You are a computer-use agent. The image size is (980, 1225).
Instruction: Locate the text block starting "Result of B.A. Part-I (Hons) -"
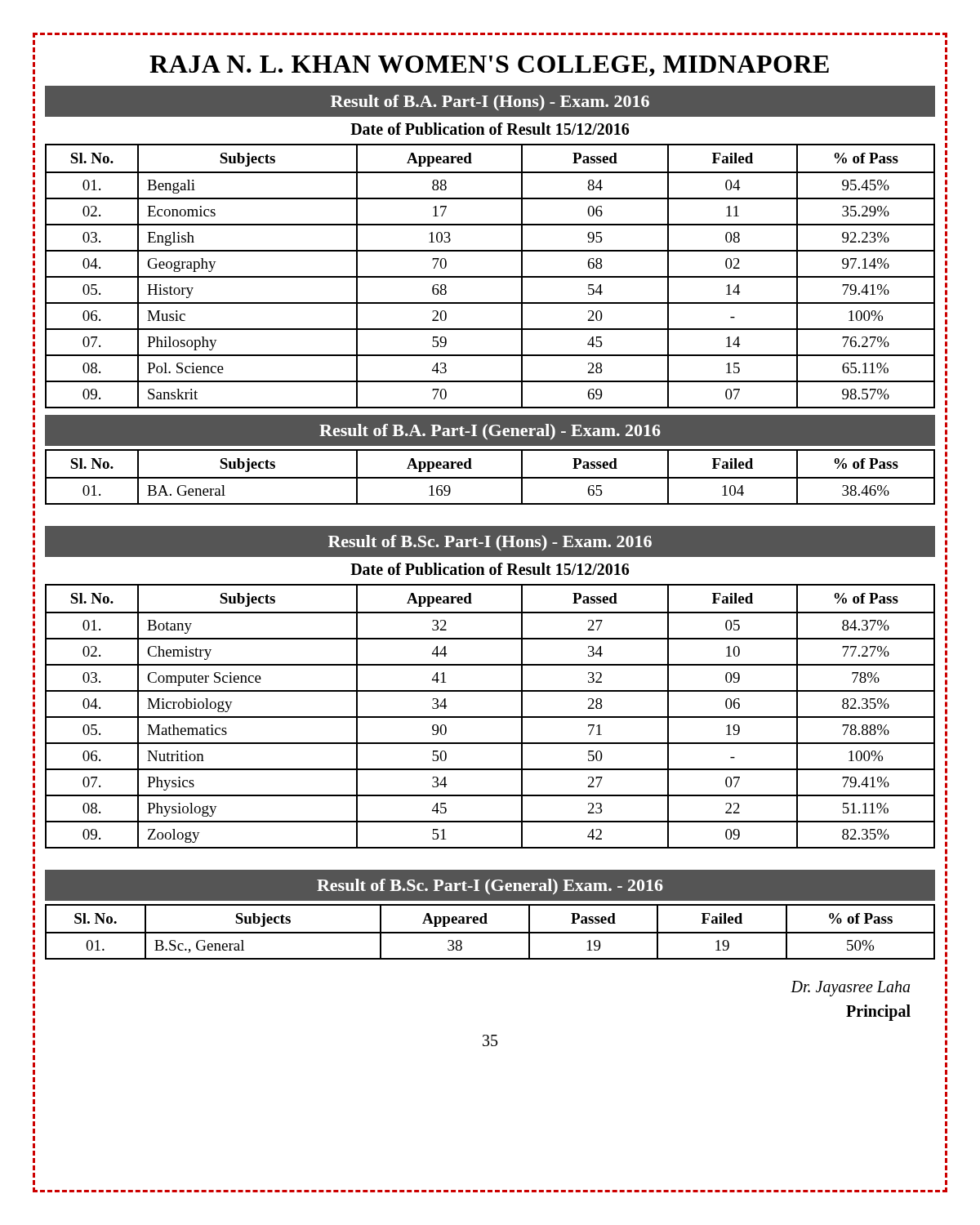tap(490, 101)
